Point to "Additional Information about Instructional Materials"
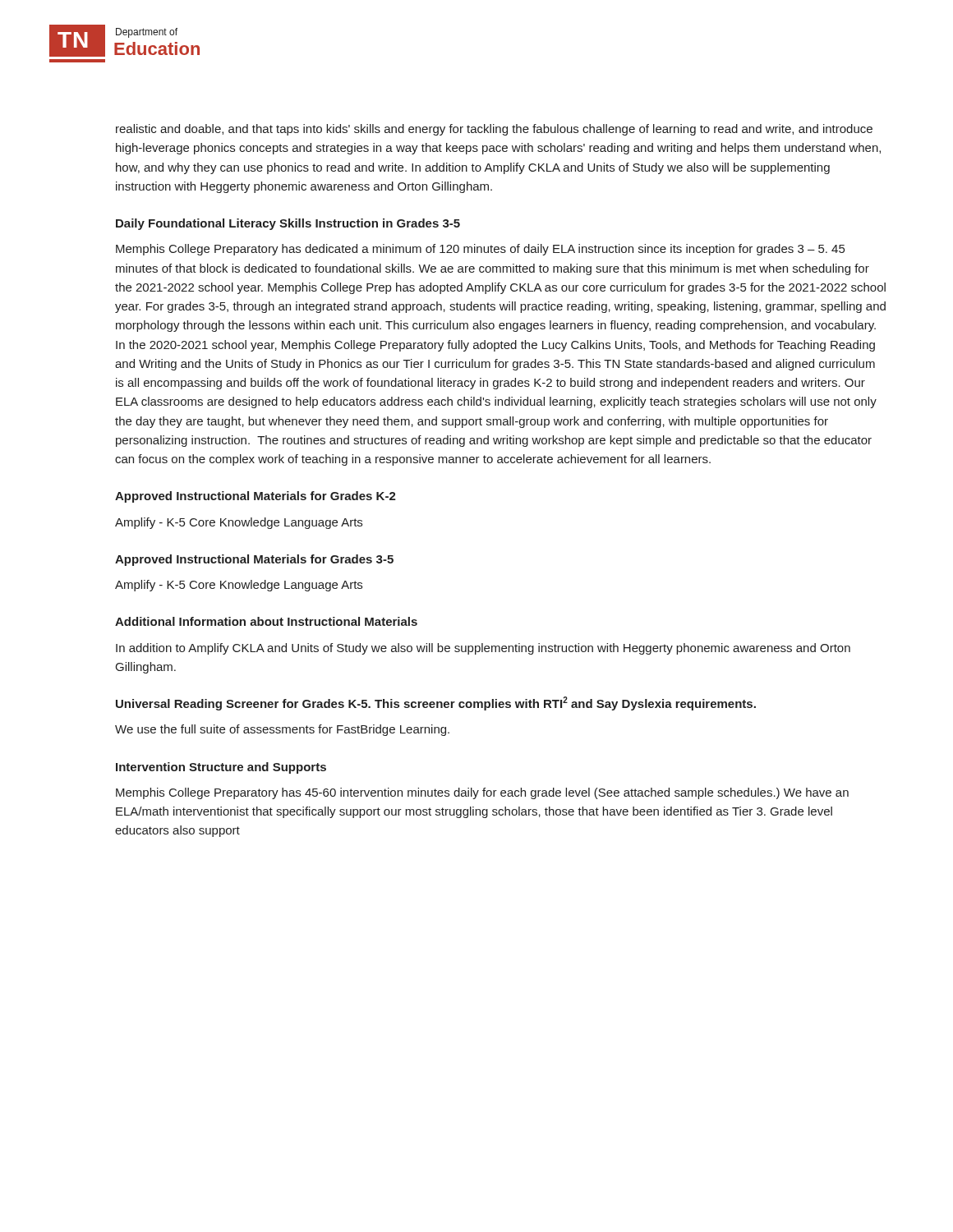The width and height of the screenshot is (953, 1232). pos(266,622)
